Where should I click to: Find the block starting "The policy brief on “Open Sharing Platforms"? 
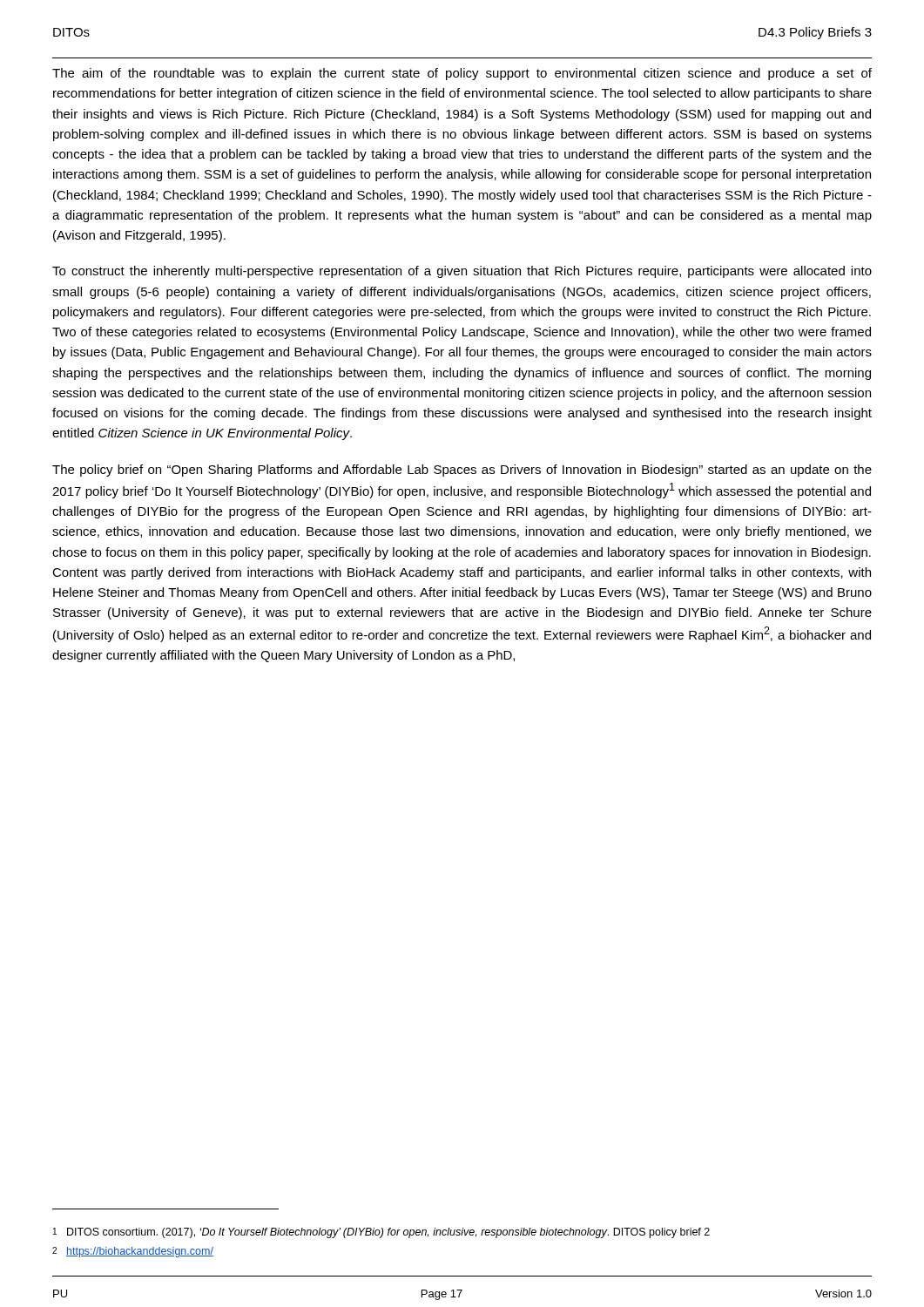pyautogui.click(x=462, y=562)
